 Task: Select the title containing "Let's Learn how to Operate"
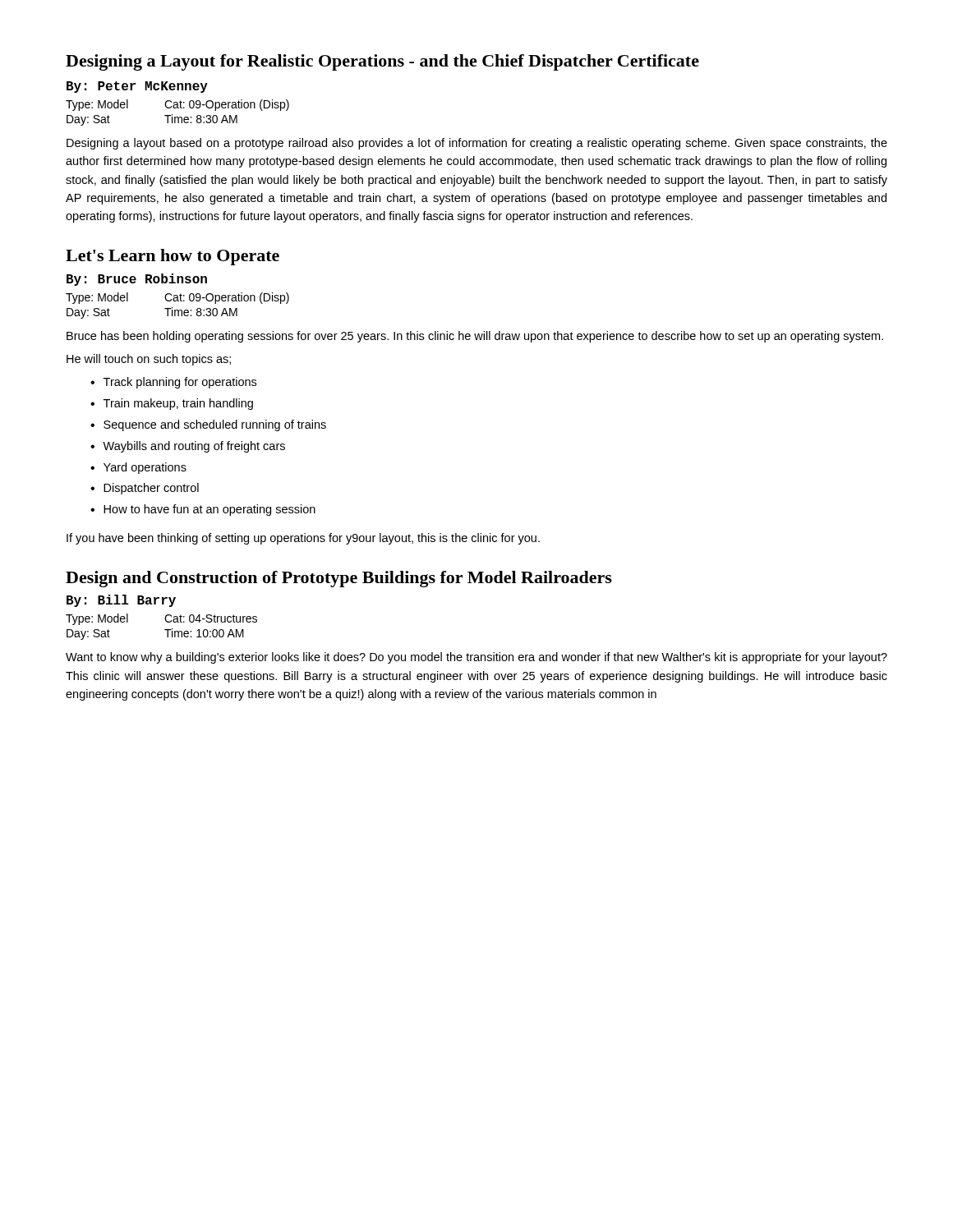click(x=173, y=257)
